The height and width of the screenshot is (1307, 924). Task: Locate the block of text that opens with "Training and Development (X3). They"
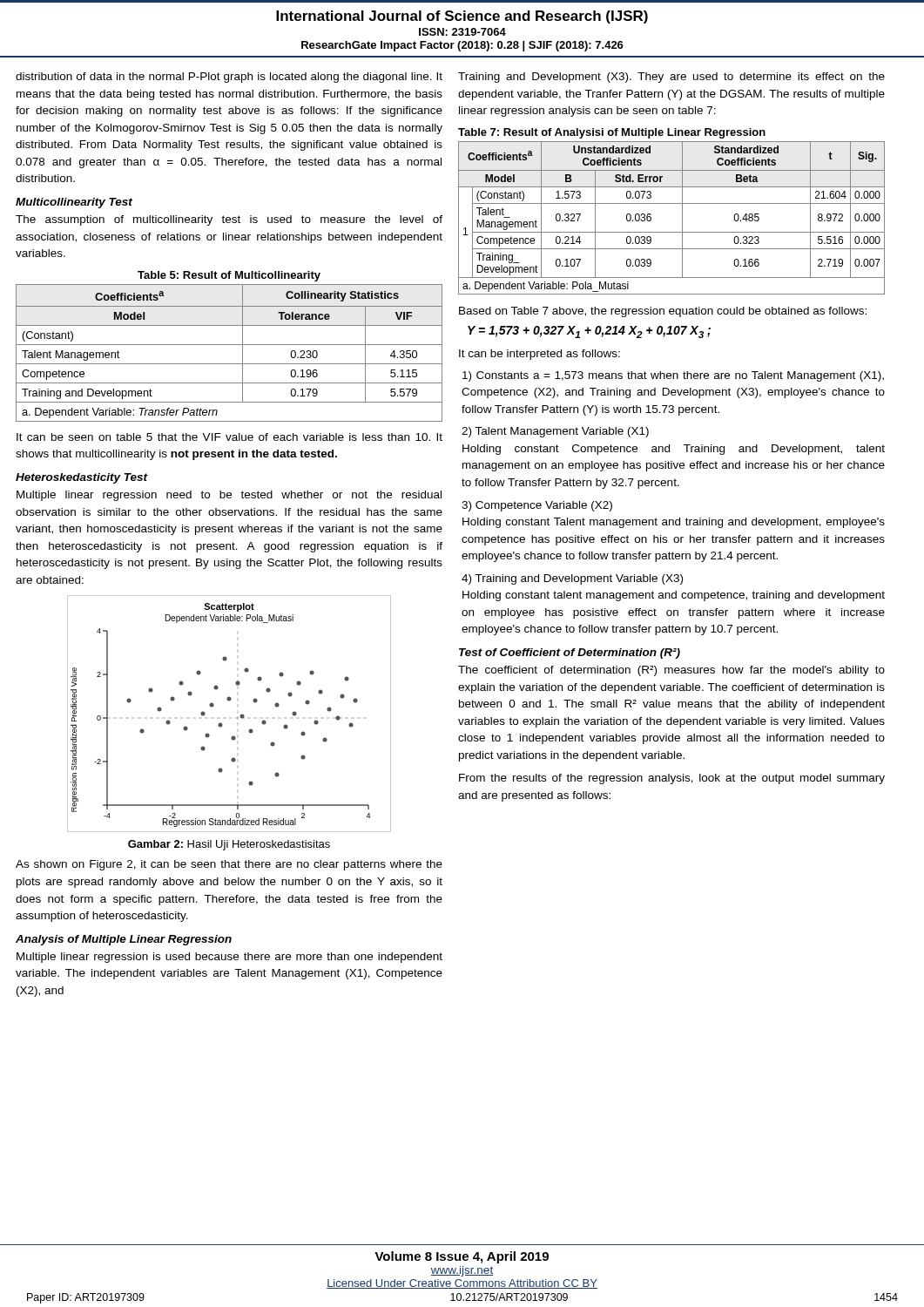tap(671, 93)
